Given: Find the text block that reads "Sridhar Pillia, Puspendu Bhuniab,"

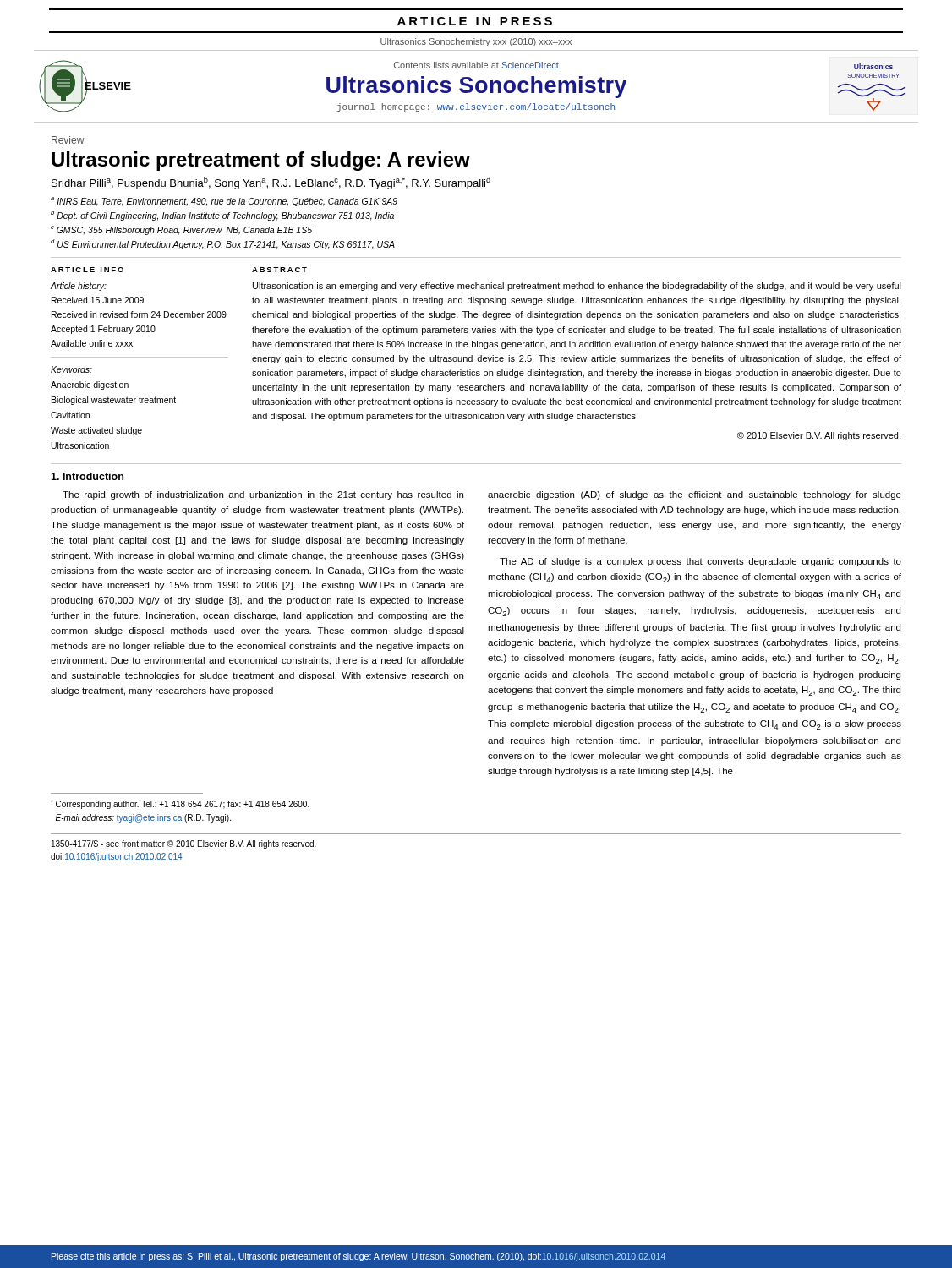Looking at the screenshot, I should point(271,183).
